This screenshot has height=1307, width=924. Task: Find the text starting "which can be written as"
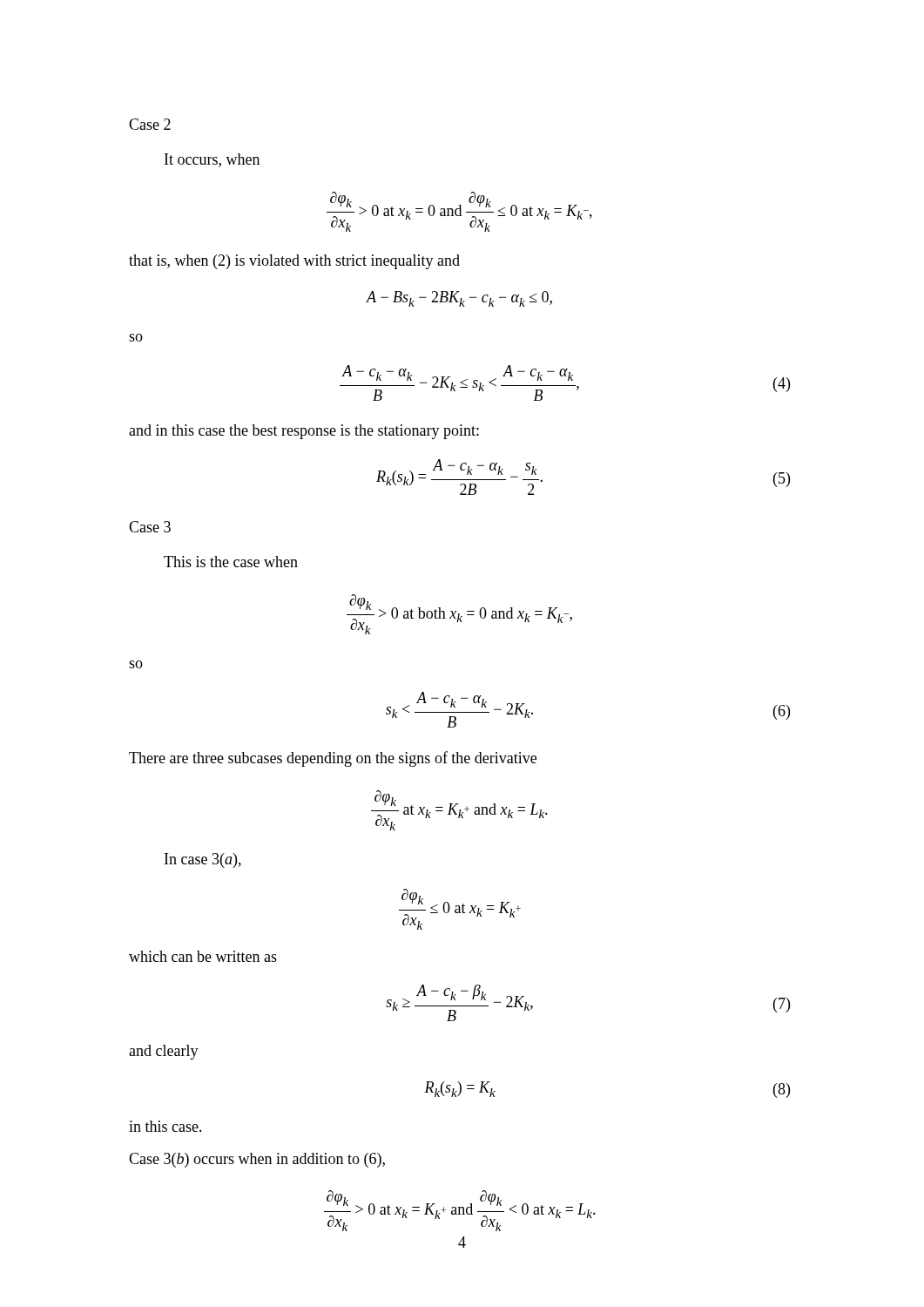[x=203, y=956]
